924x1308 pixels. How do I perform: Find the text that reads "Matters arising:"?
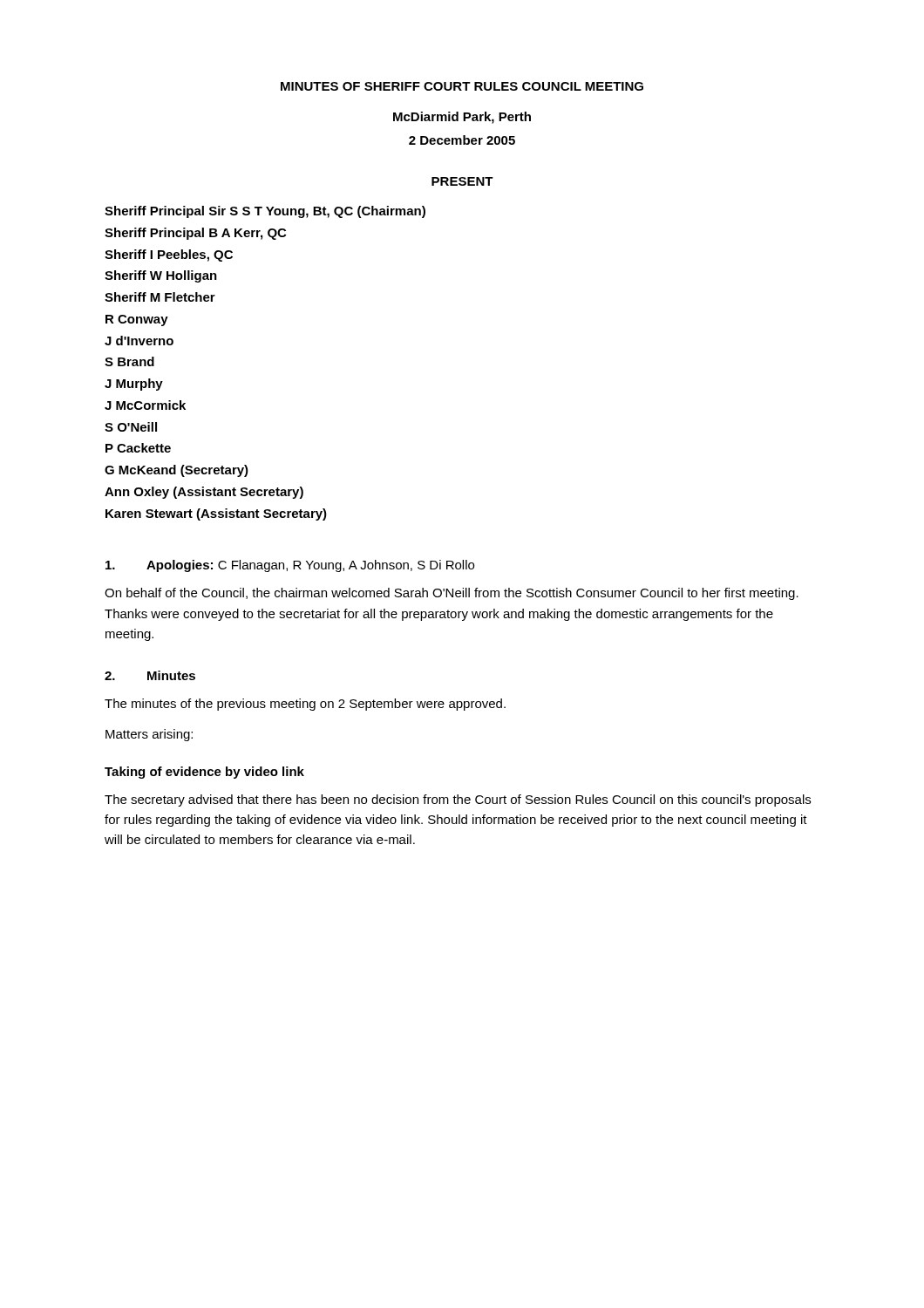click(149, 734)
